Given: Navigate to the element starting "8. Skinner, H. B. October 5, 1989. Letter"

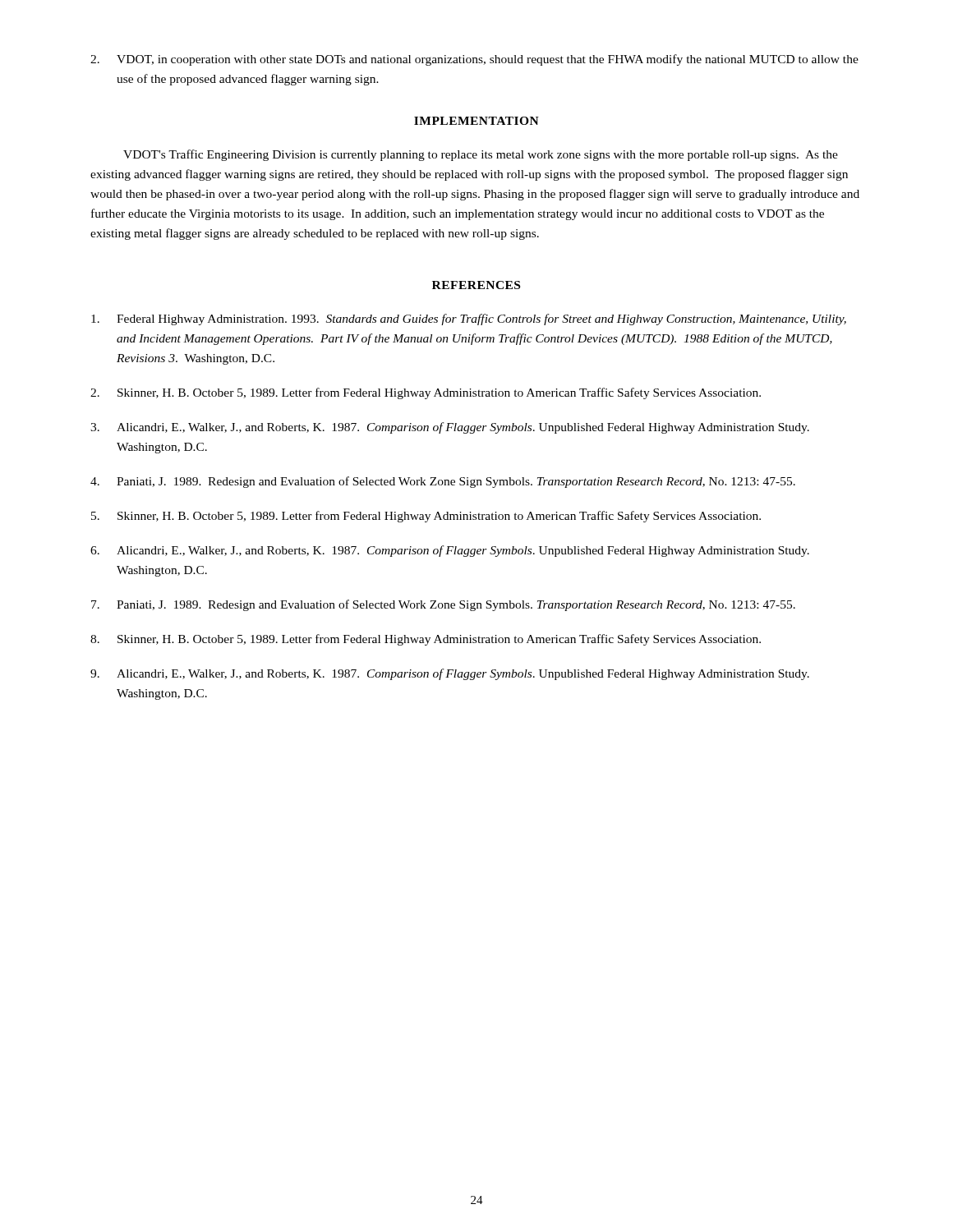Looking at the screenshot, I should 426,639.
